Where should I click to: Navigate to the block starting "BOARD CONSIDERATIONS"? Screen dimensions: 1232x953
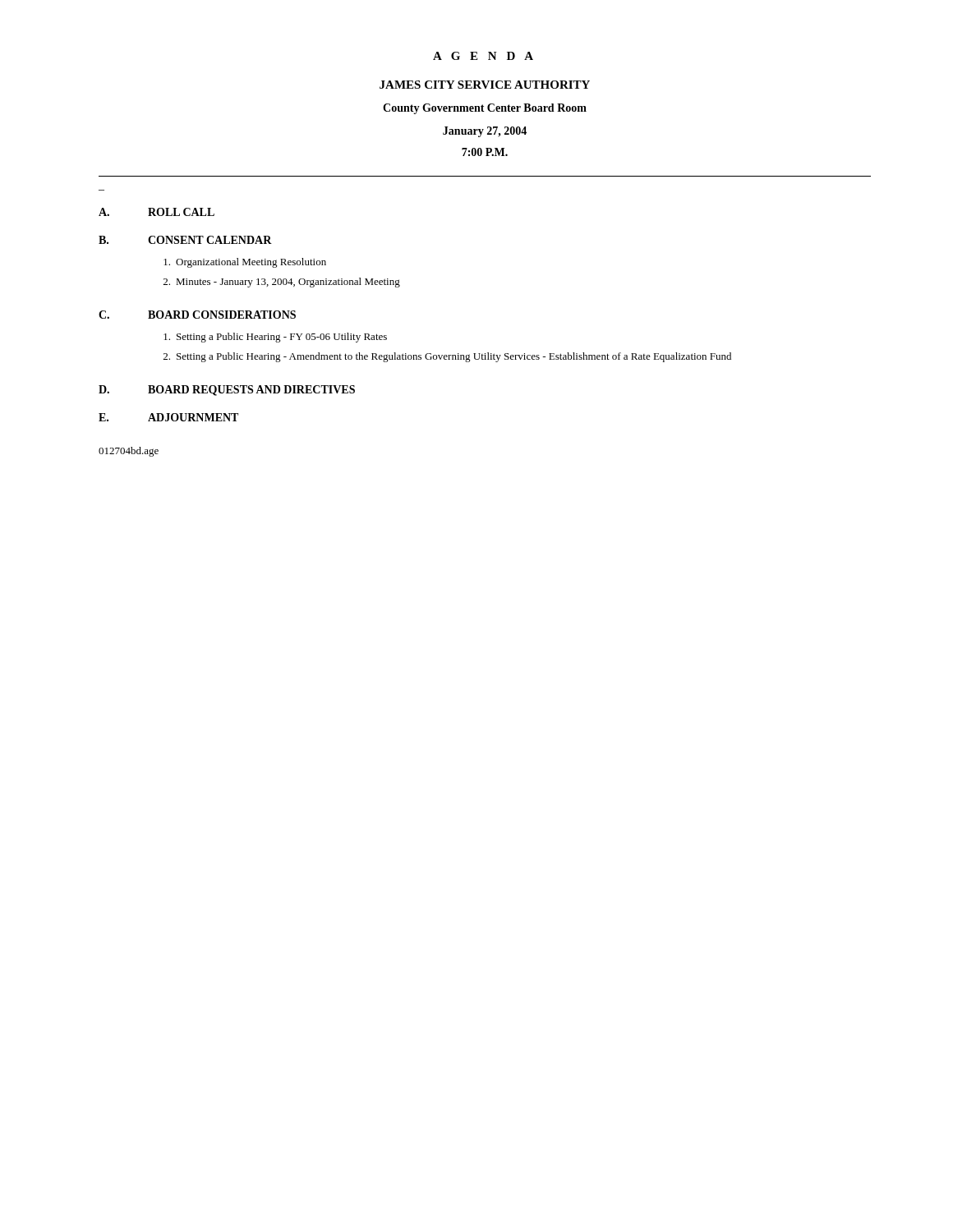point(222,315)
